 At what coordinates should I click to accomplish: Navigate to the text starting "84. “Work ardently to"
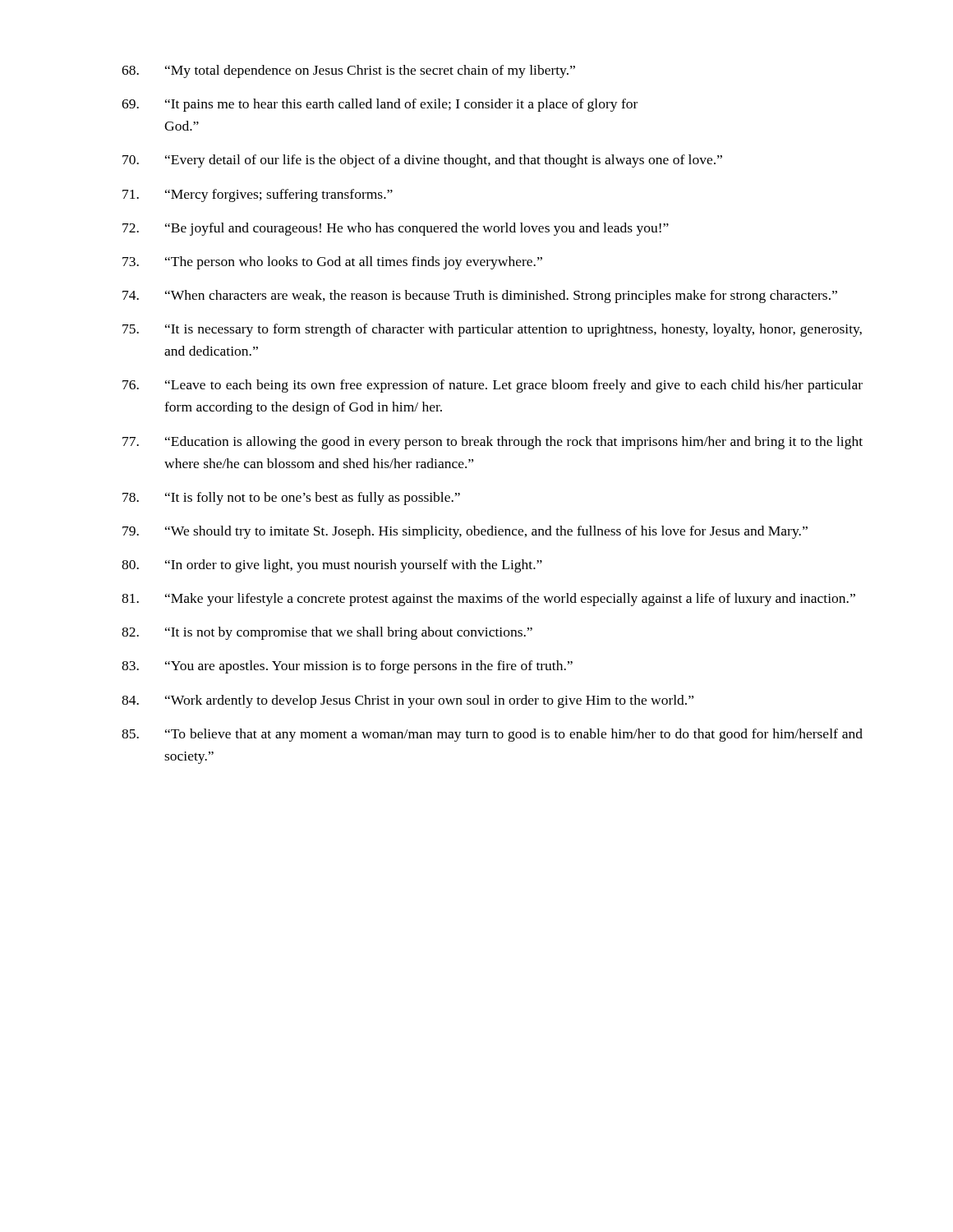pos(492,700)
